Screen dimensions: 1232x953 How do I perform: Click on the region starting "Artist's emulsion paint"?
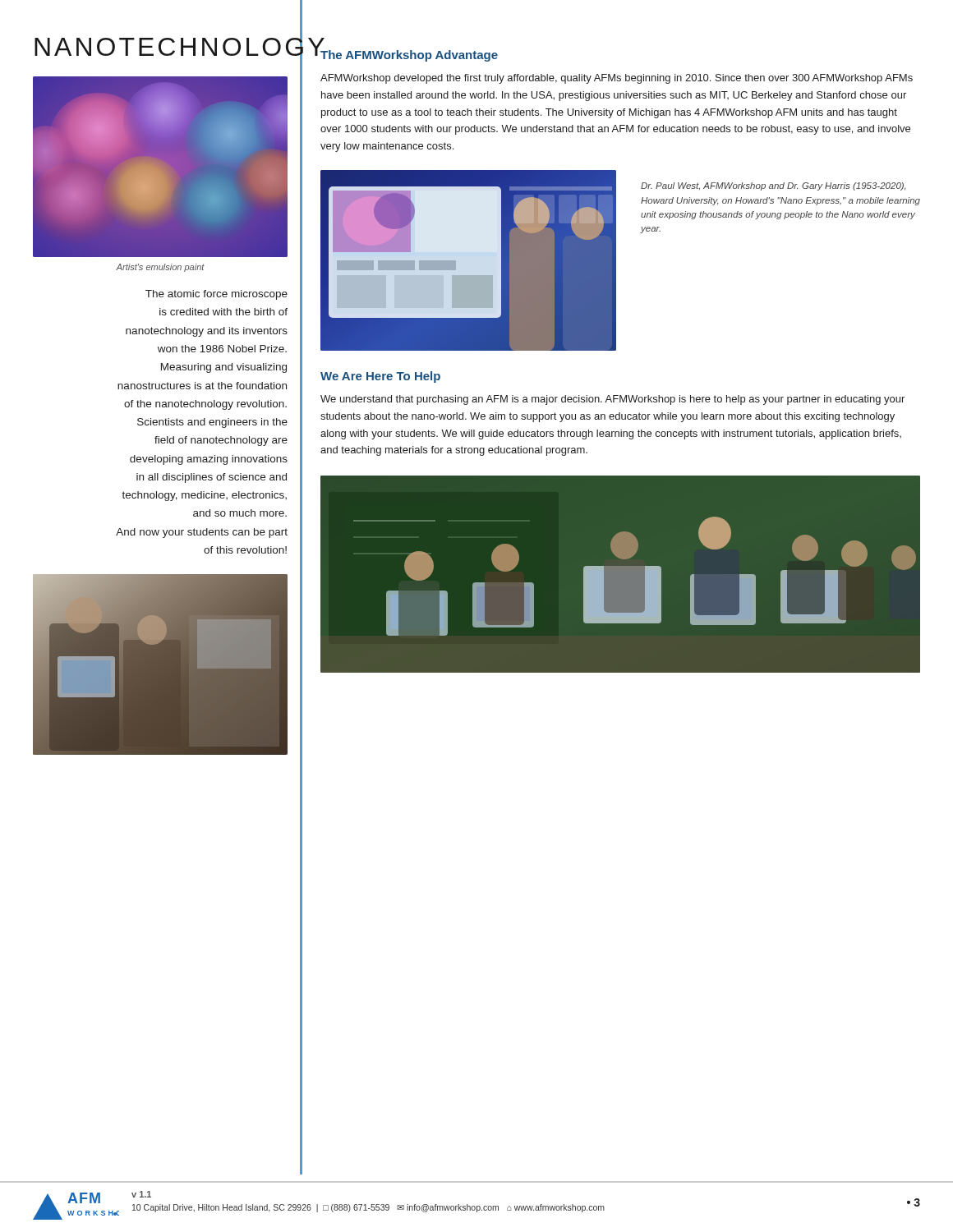coord(160,267)
